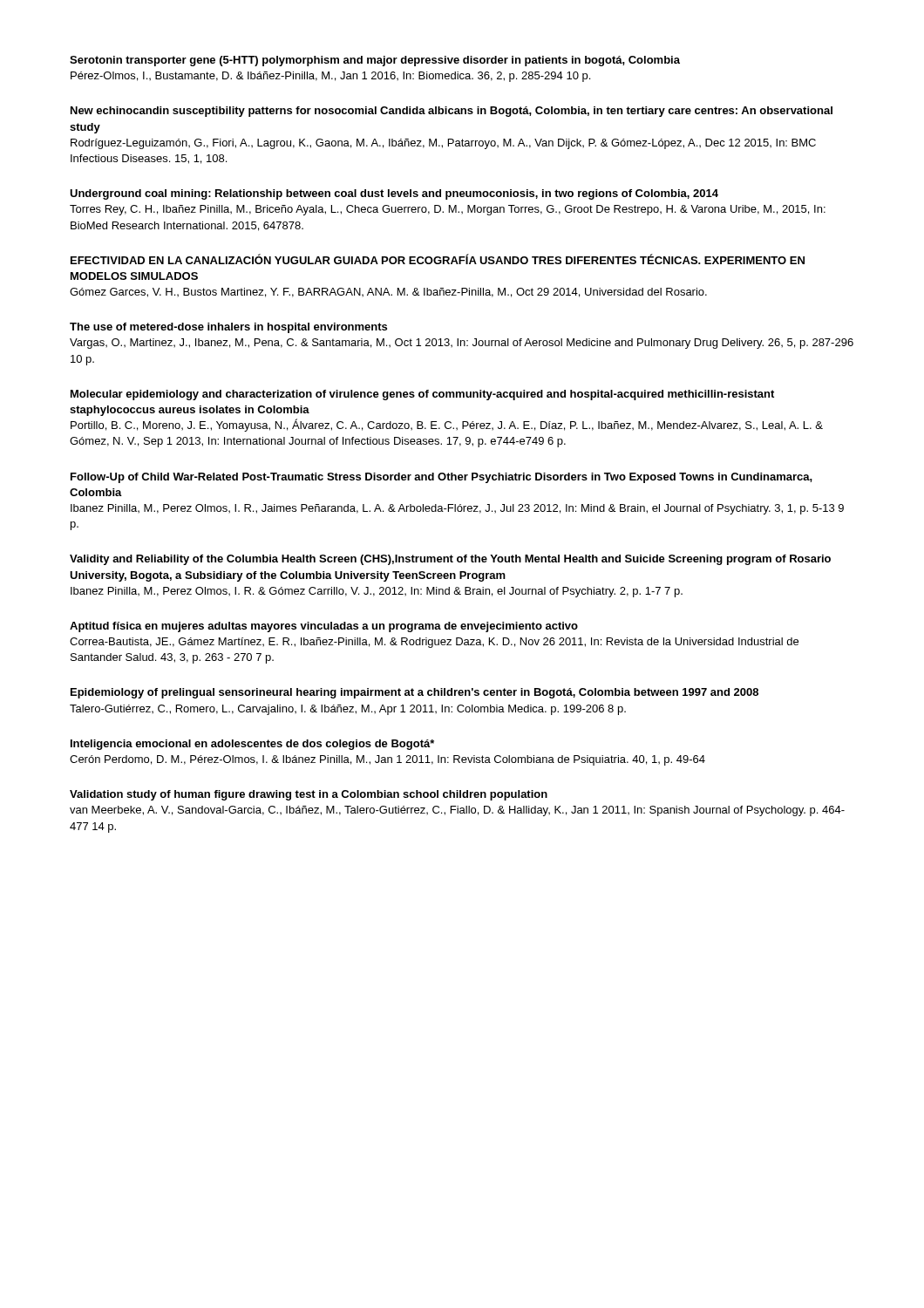
Task: Navigate to the region starting "Validity and Reliability of"
Action: pyautogui.click(x=462, y=575)
